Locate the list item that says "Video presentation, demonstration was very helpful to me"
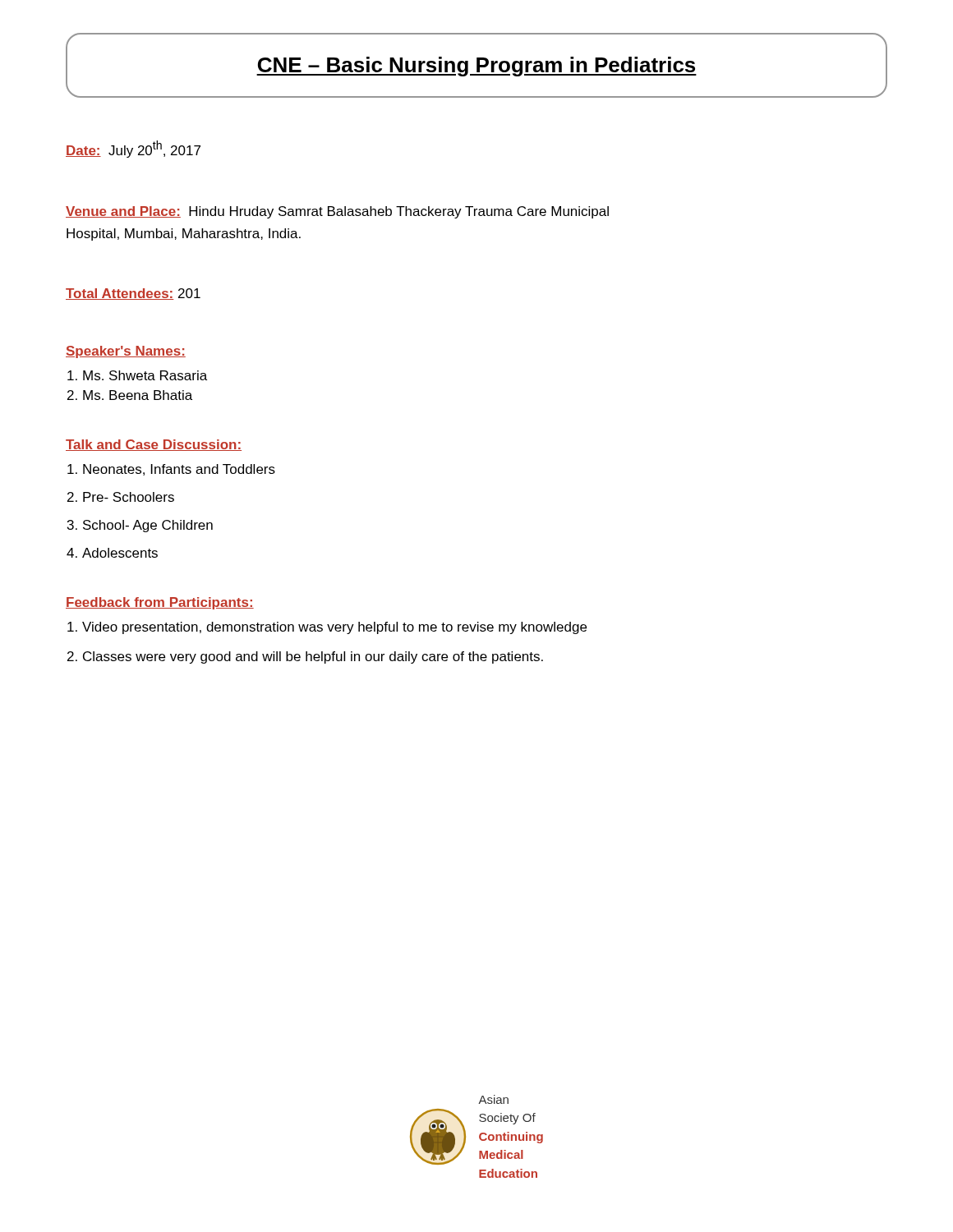 (335, 627)
